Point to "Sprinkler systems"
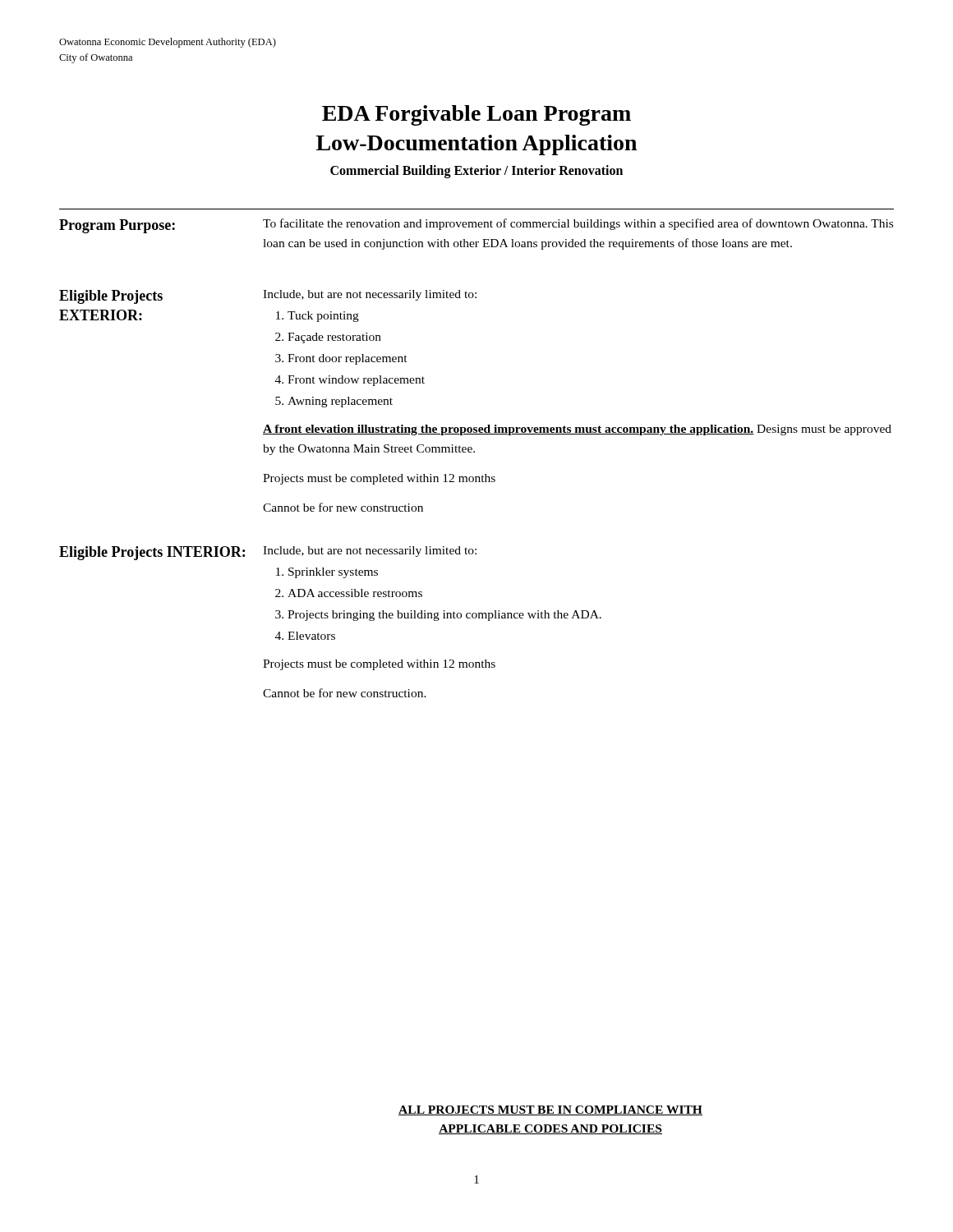The image size is (953, 1232). point(333,571)
